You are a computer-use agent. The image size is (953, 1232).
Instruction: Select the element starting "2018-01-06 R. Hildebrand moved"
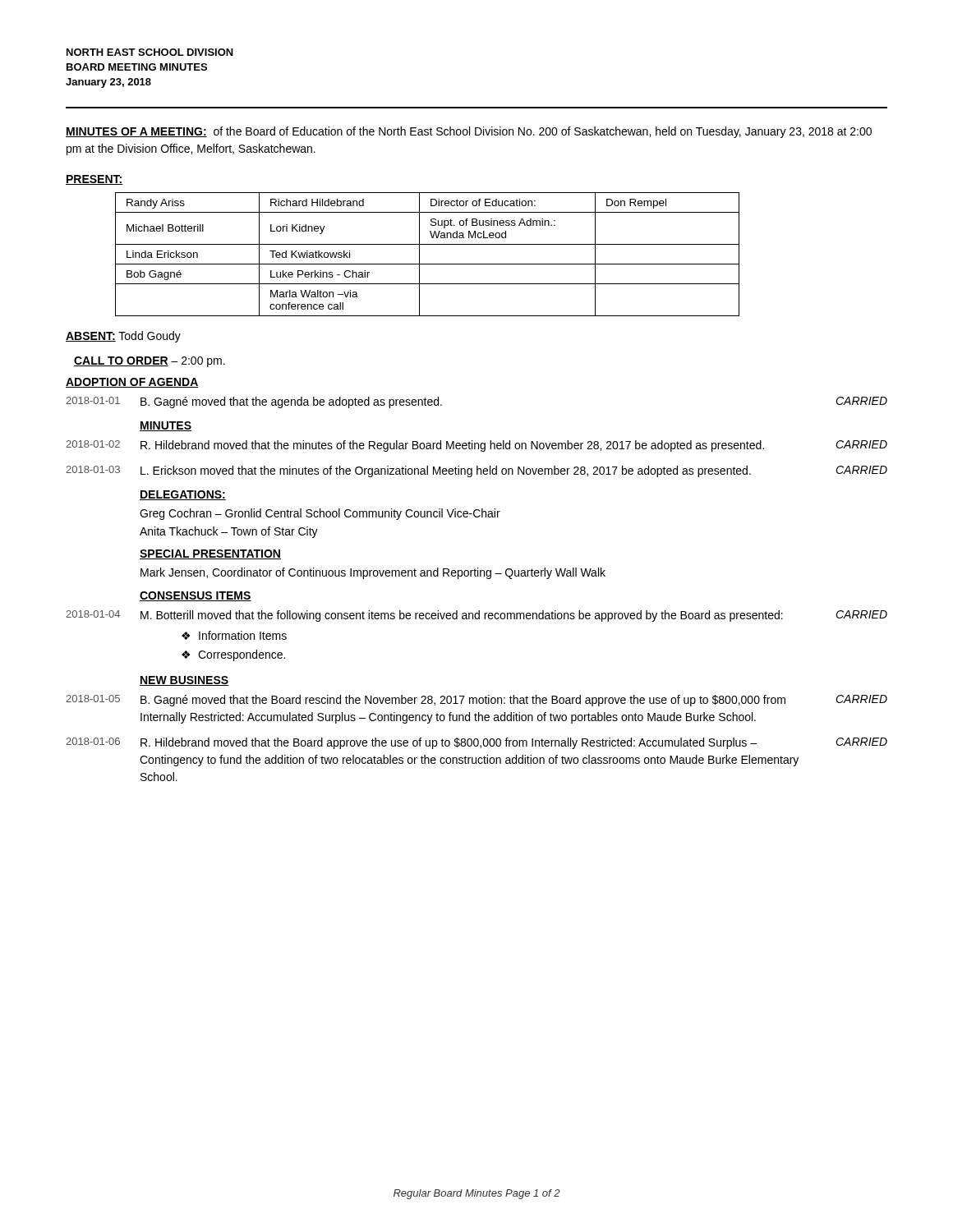tap(476, 760)
